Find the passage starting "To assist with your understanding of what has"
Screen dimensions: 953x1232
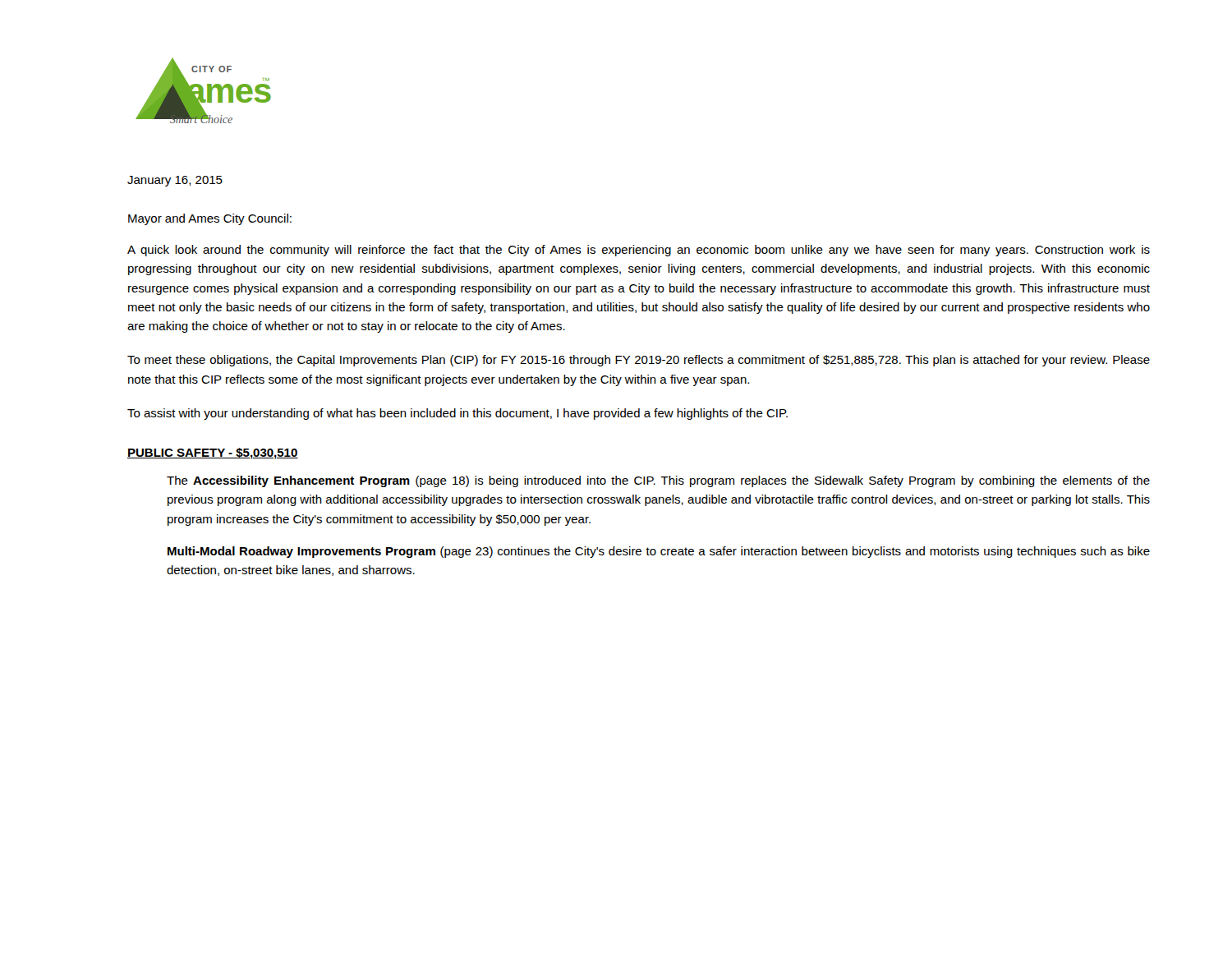[458, 413]
